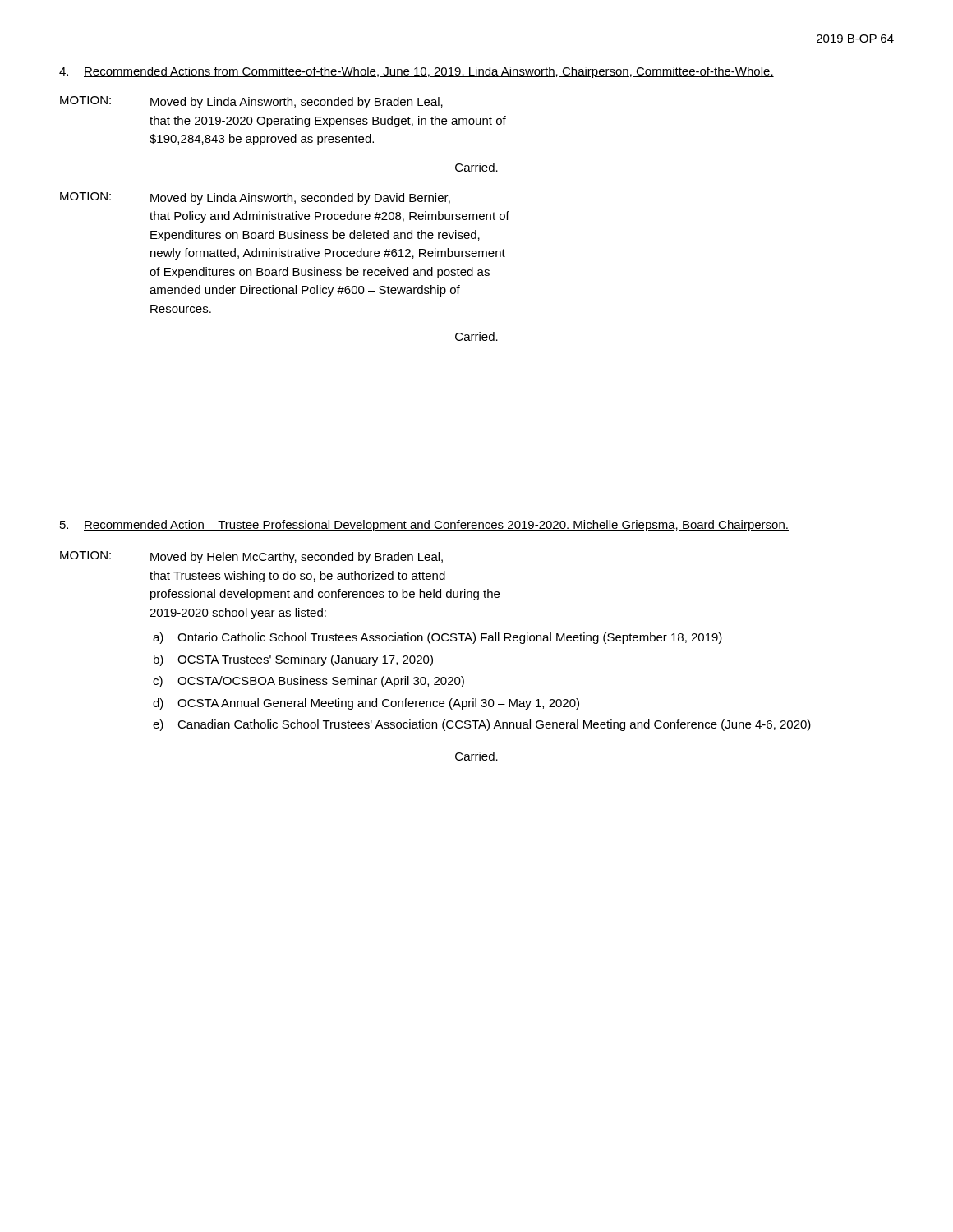This screenshot has height=1232, width=953.
Task: Point to the block beginning "5. Recommended Action – Trustee Professional Development"
Action: 424,524
